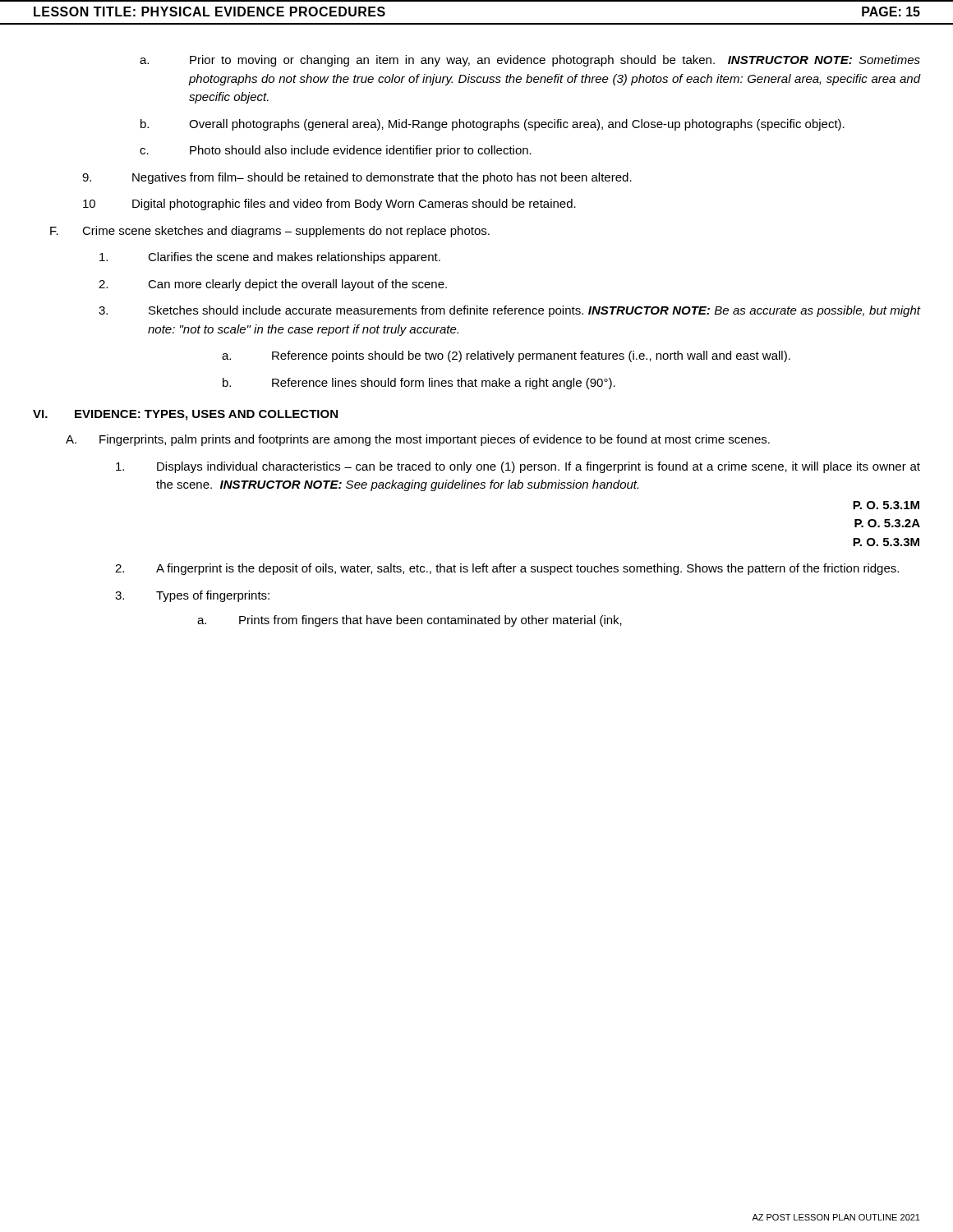Screen dimensions: 1232x953
Task: Point to the text block starting "a. Prints from fingers that have"
Action: tap(559, 620)
